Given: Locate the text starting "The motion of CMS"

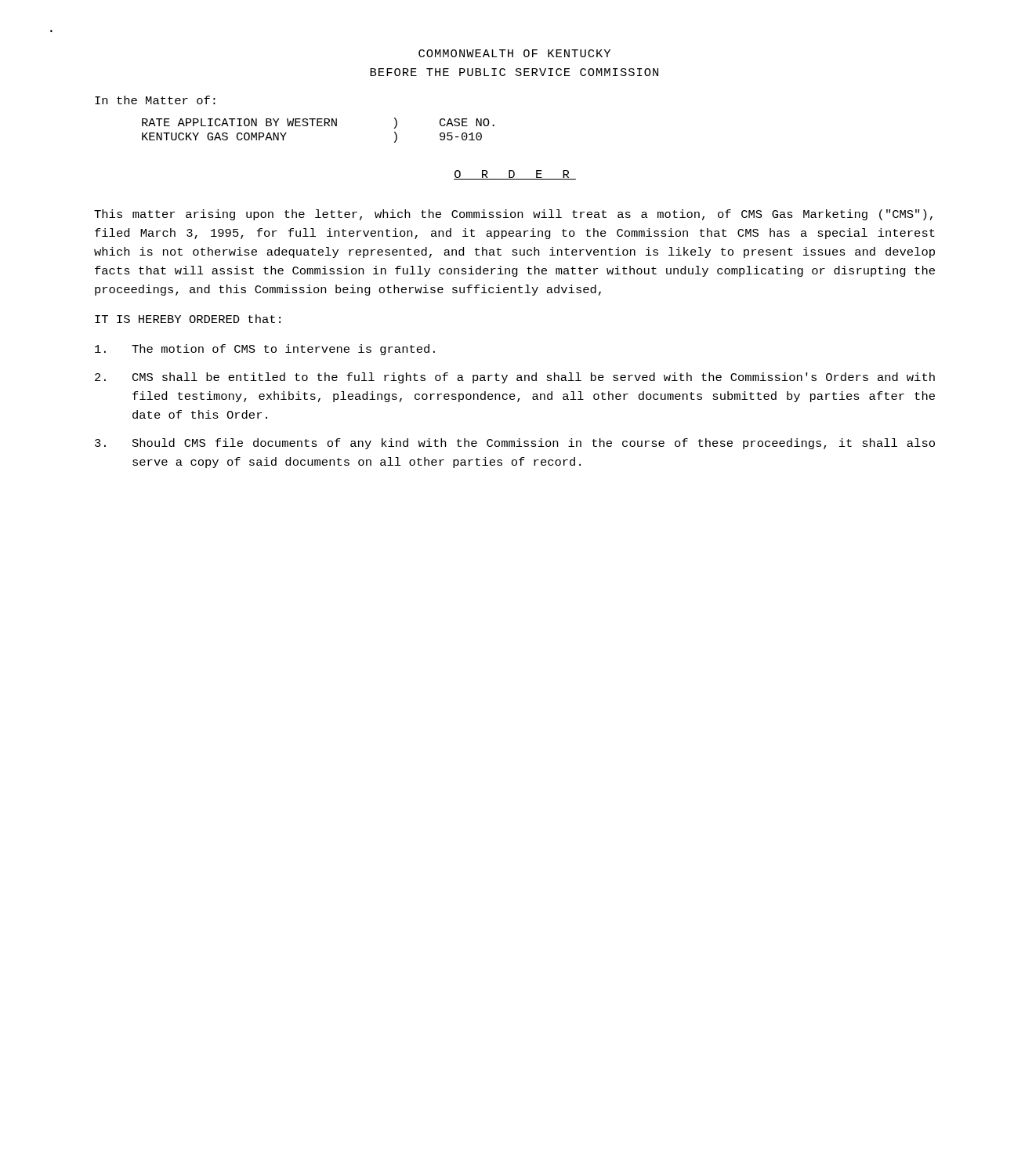Looking at the screenshot, I should [265, 350].
